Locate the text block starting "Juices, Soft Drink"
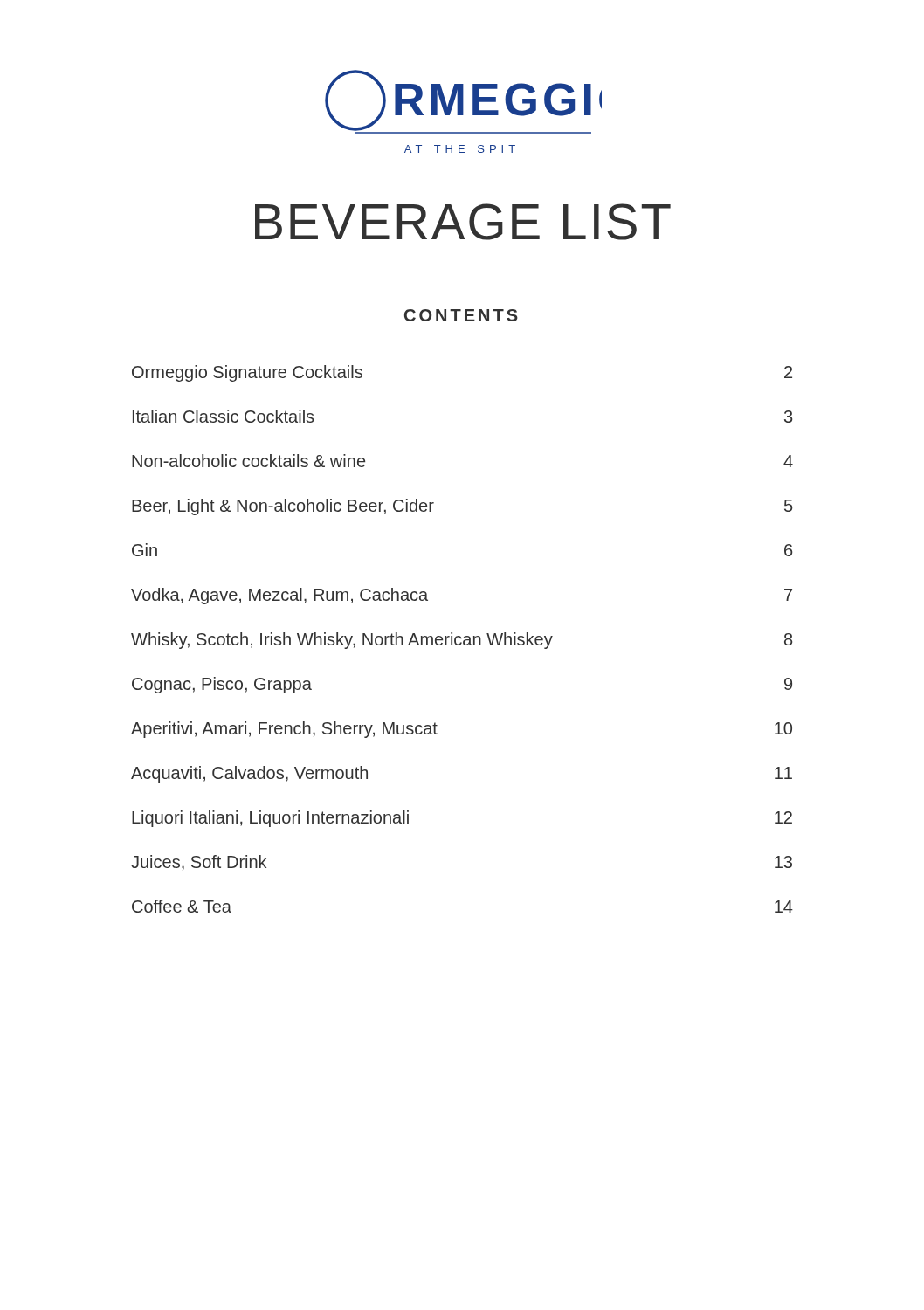924x1310 pixels. point(196,862)
